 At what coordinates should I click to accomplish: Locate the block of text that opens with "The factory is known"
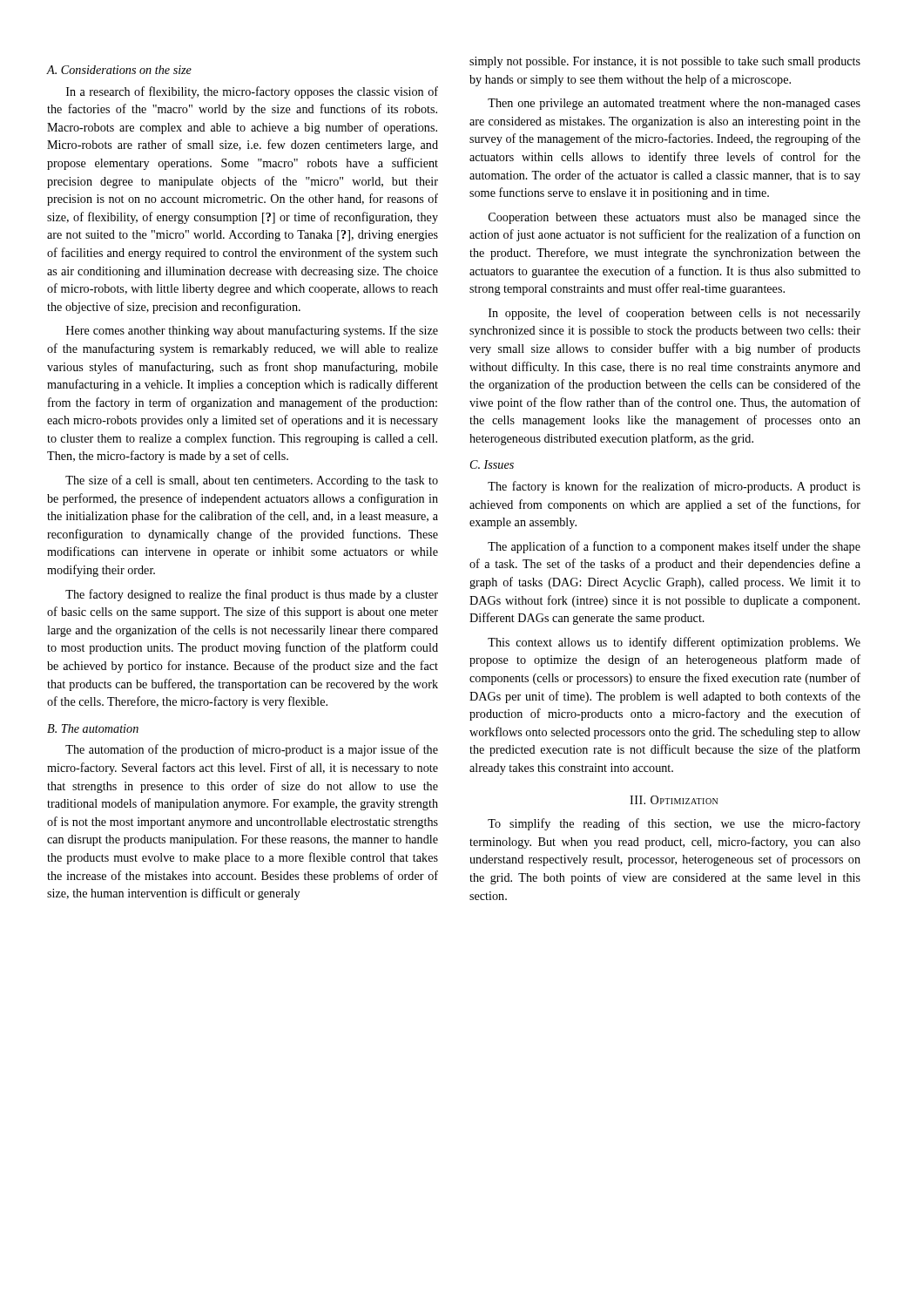665,505
